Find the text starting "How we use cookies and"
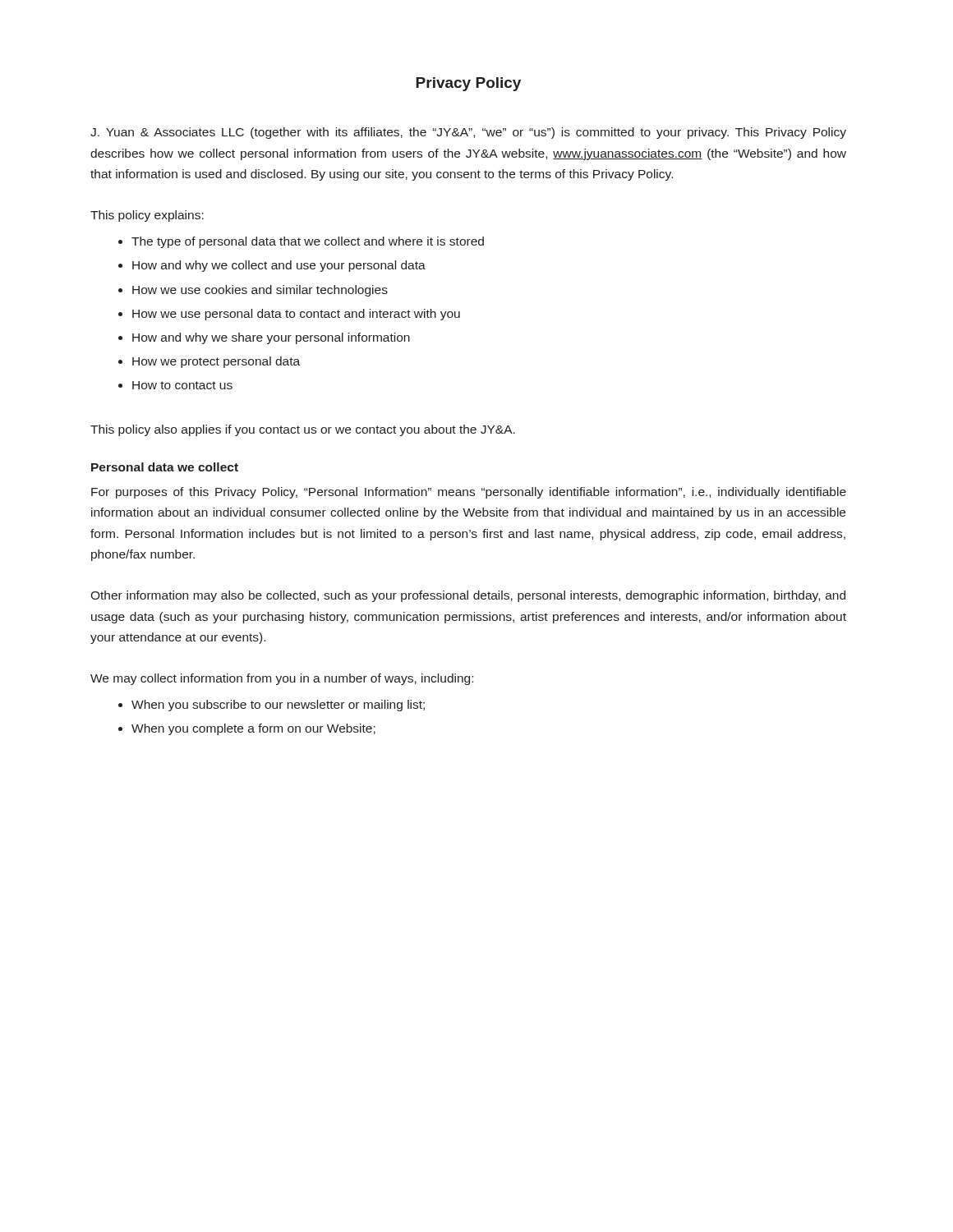Image resolution: width=953 pixels, height=1232 pixels. (x=260, y=289)
